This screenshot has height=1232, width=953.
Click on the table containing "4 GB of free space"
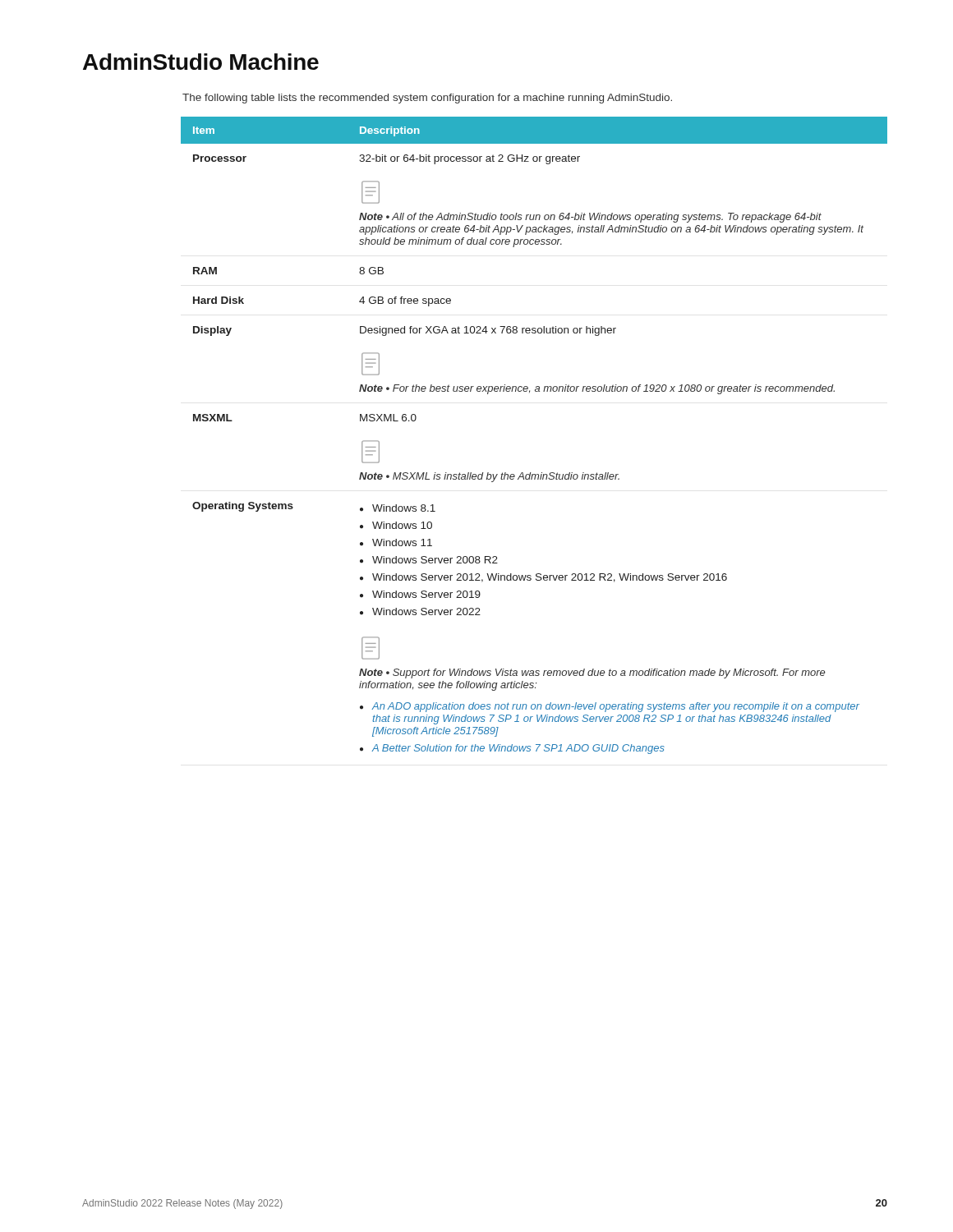click(534, 441)
